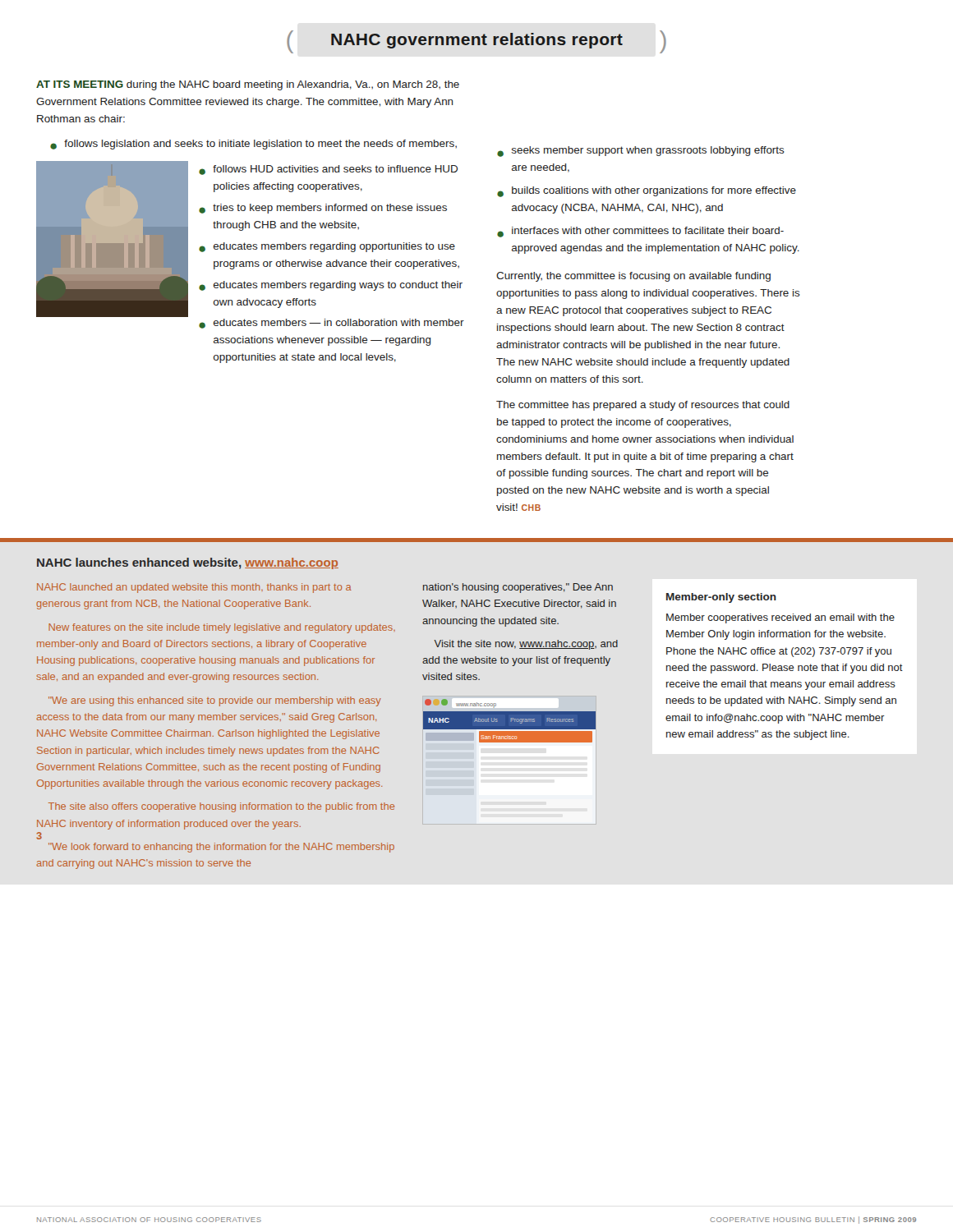This screenshot has height=1232, width=953.
Task: Find the block starting "● tries to keep members informed"
Action: click(335, 217)
